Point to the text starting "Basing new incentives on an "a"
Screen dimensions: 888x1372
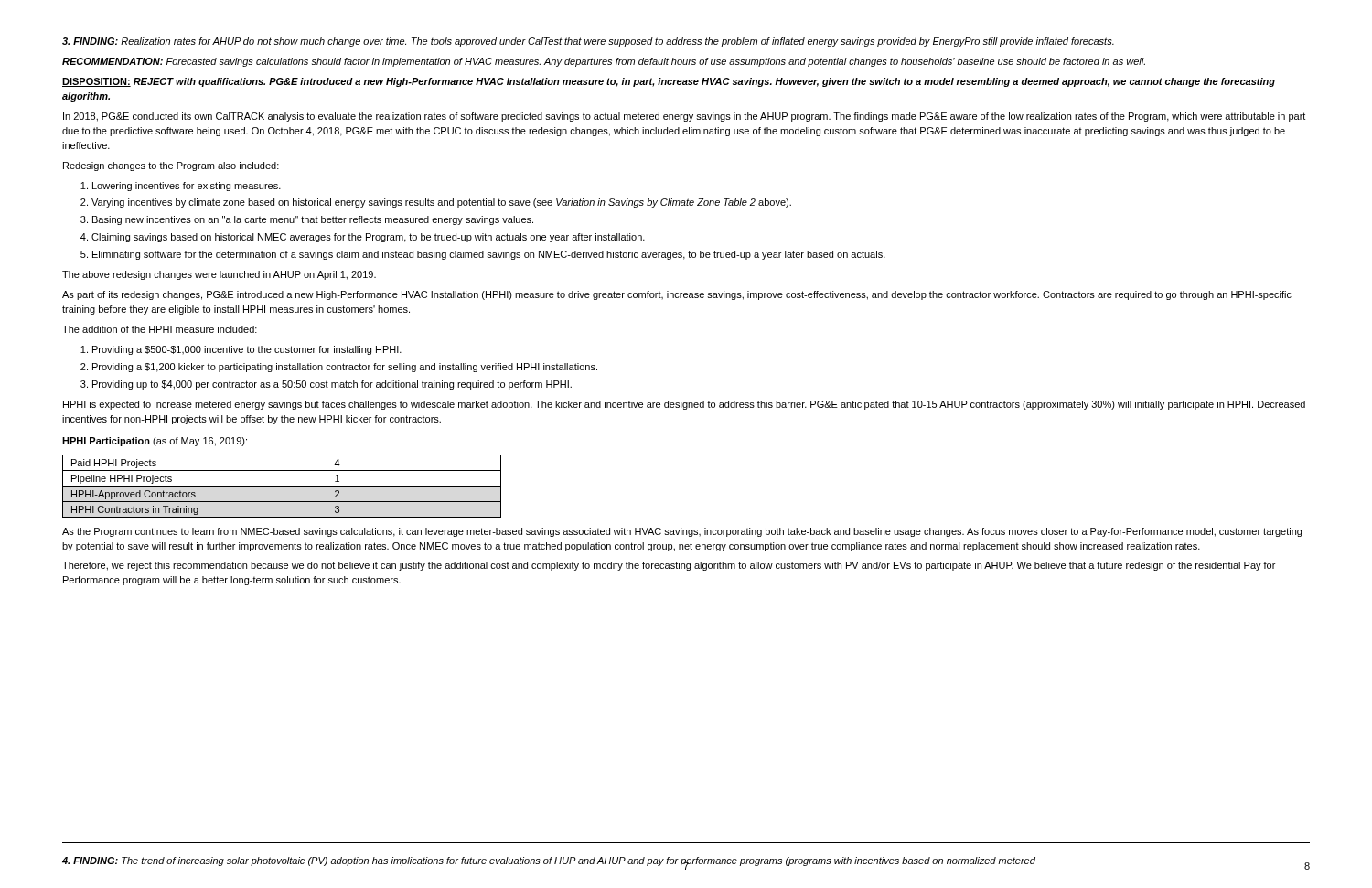313,220
